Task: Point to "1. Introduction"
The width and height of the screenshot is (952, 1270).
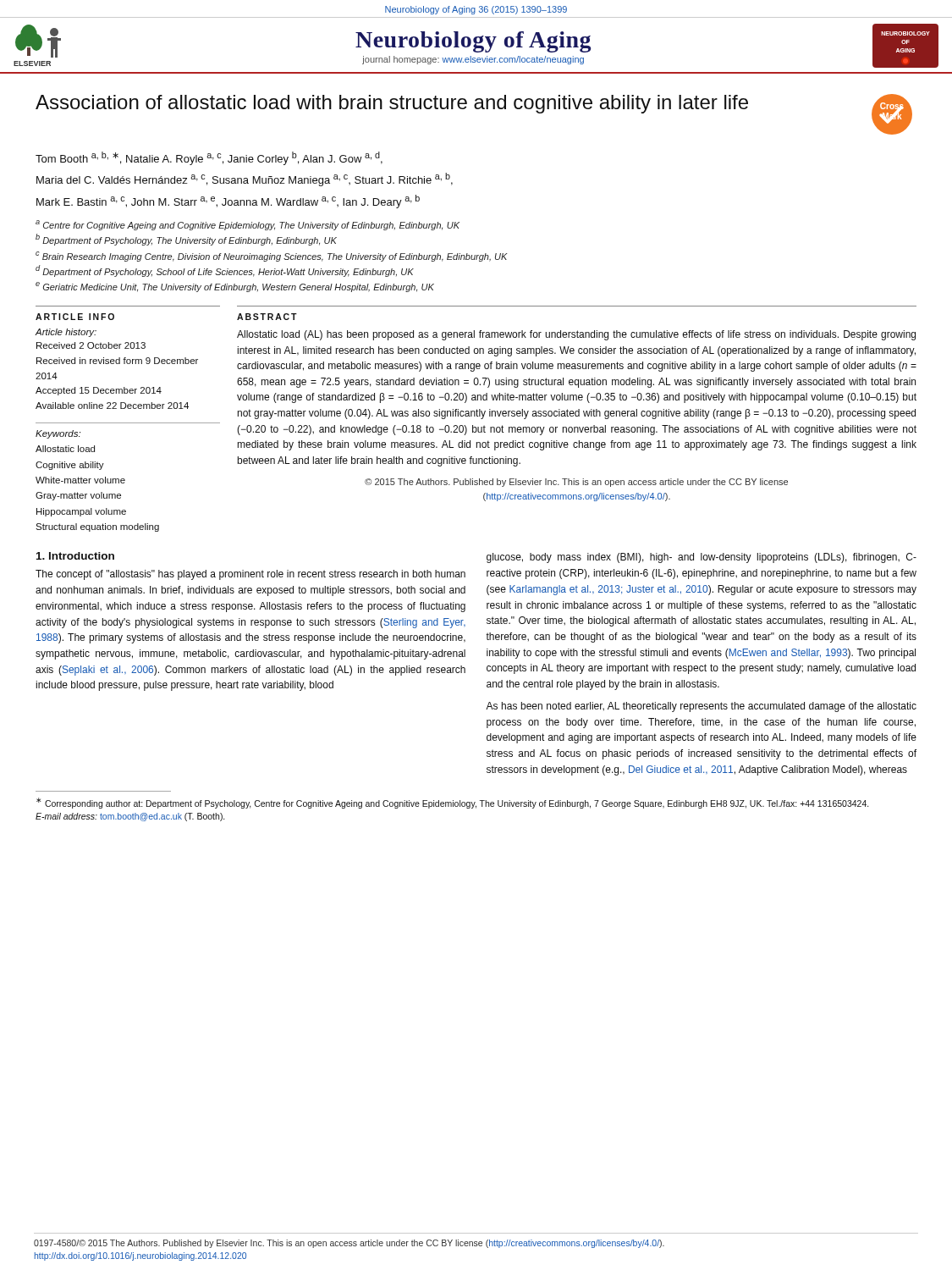Action: click(x=75, y=556)
